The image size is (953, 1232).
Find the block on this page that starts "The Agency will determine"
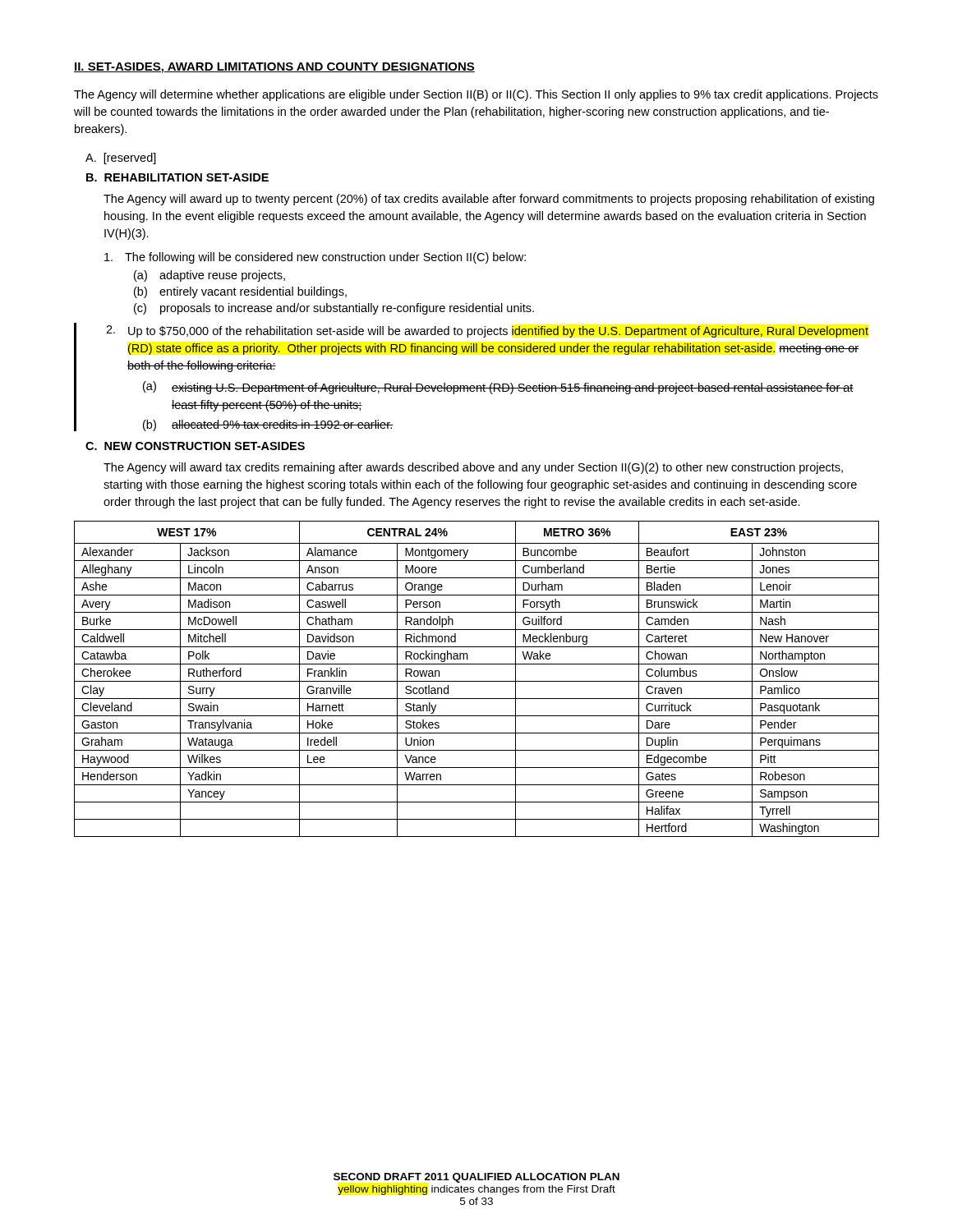[476, 112]
